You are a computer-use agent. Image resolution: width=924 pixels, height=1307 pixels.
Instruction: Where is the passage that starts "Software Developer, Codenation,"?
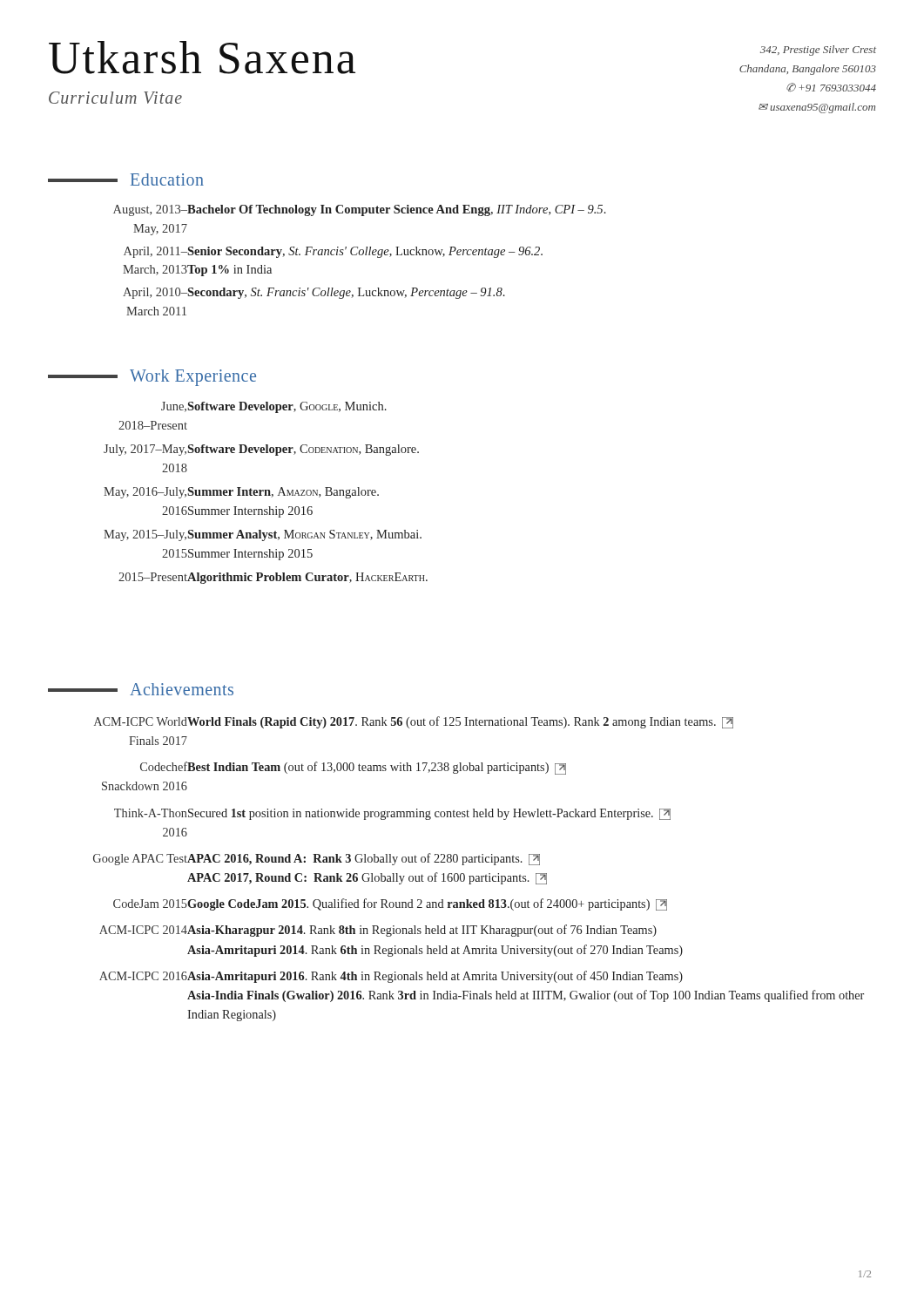303,449
